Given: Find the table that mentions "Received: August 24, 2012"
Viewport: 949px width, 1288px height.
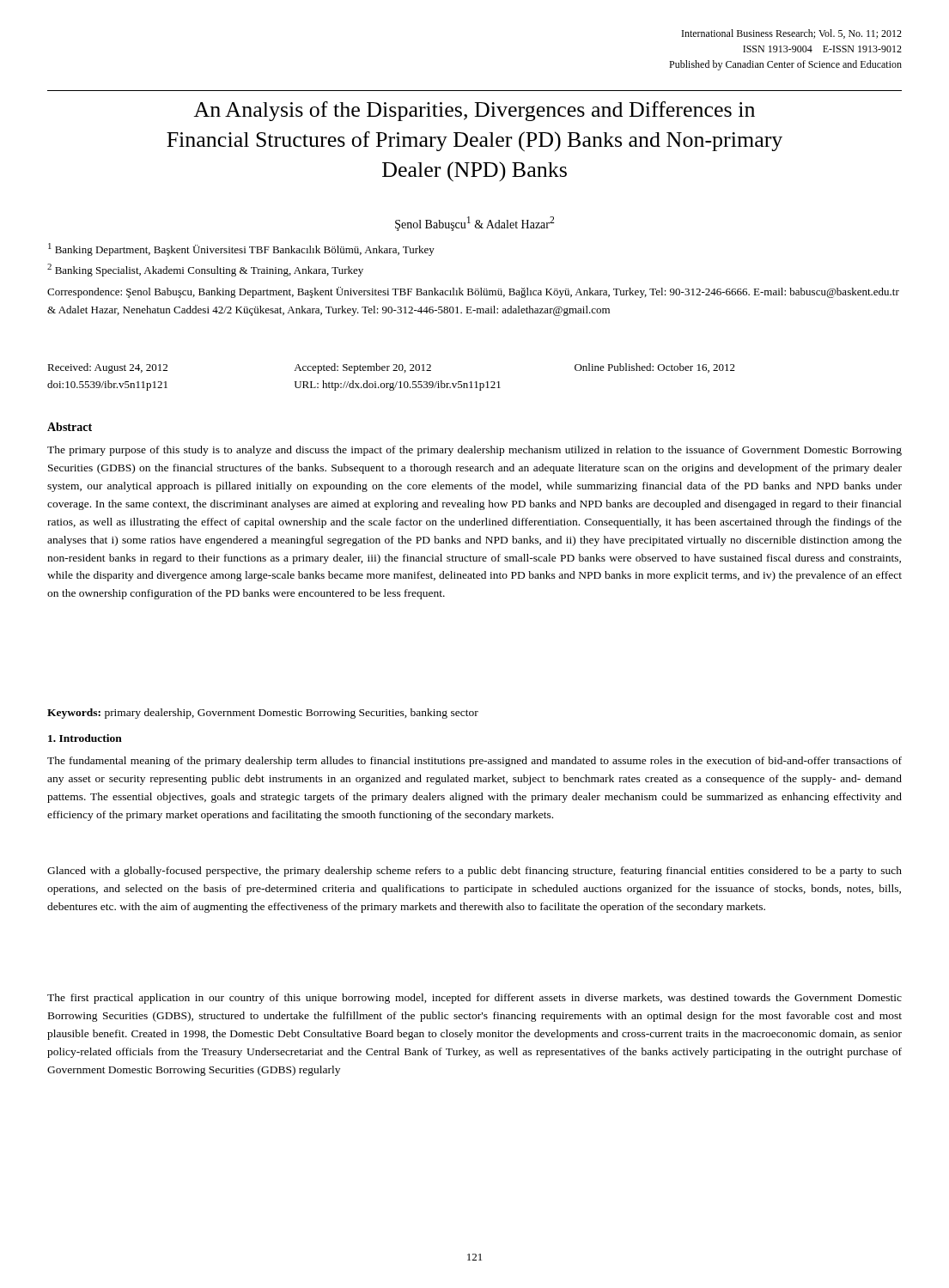Looking at the screenshot, I should click(x=474, y=376).
